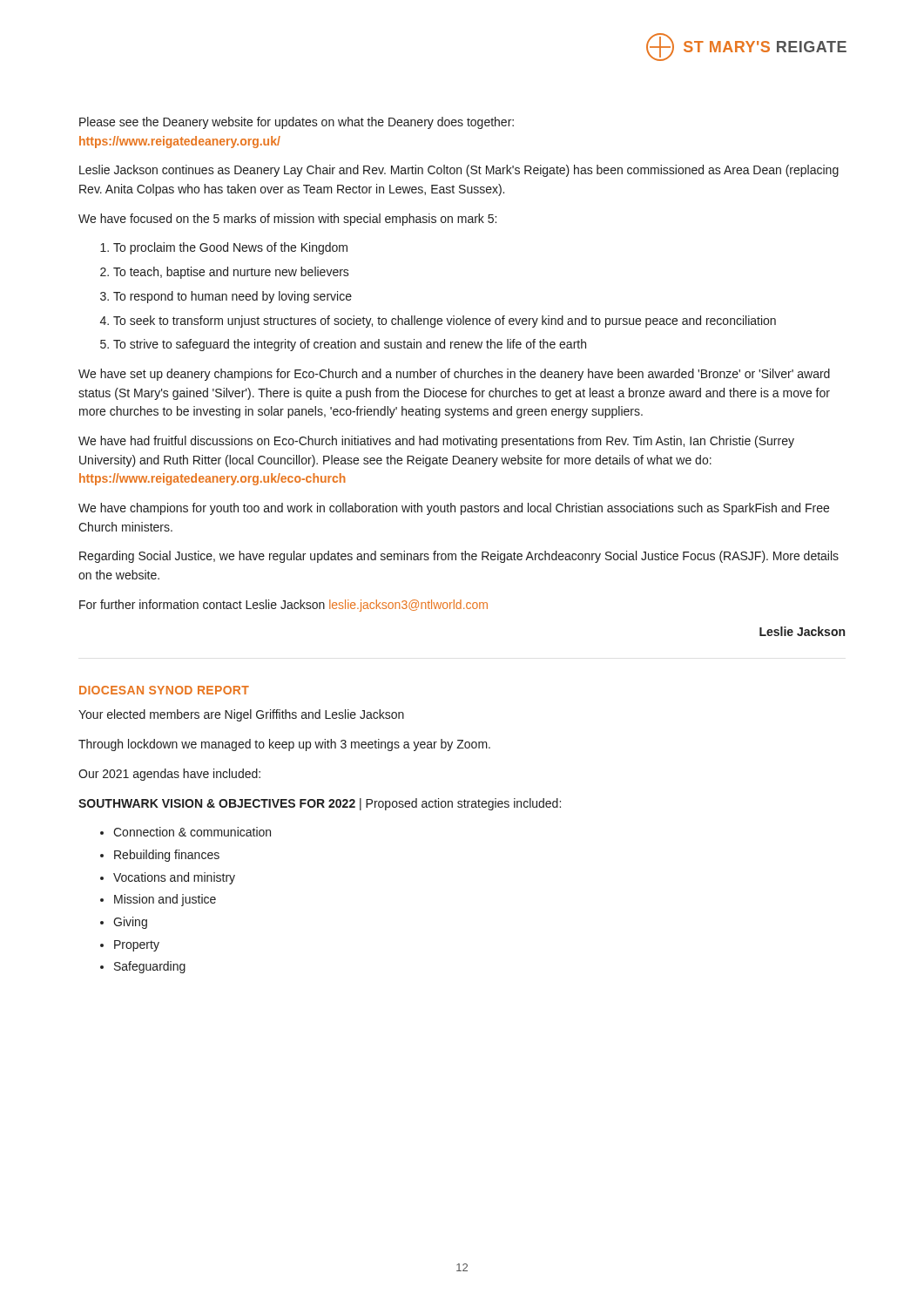Locate the element starting "Vocations and ministry"
This screenshot has width=924, height=1307.
point(174,878)
